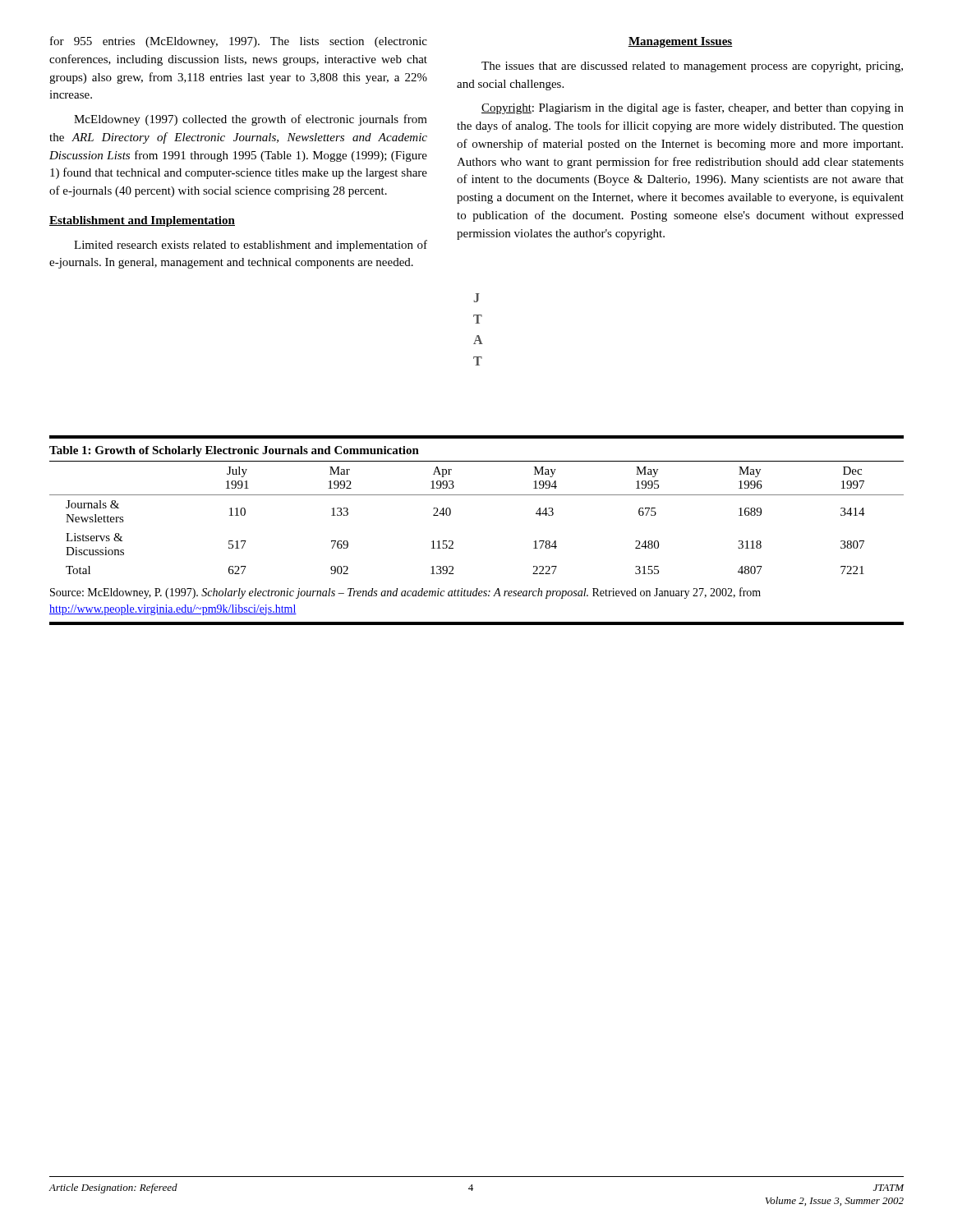Locate a table
953x1232 pixels.
tap(476, 521)
